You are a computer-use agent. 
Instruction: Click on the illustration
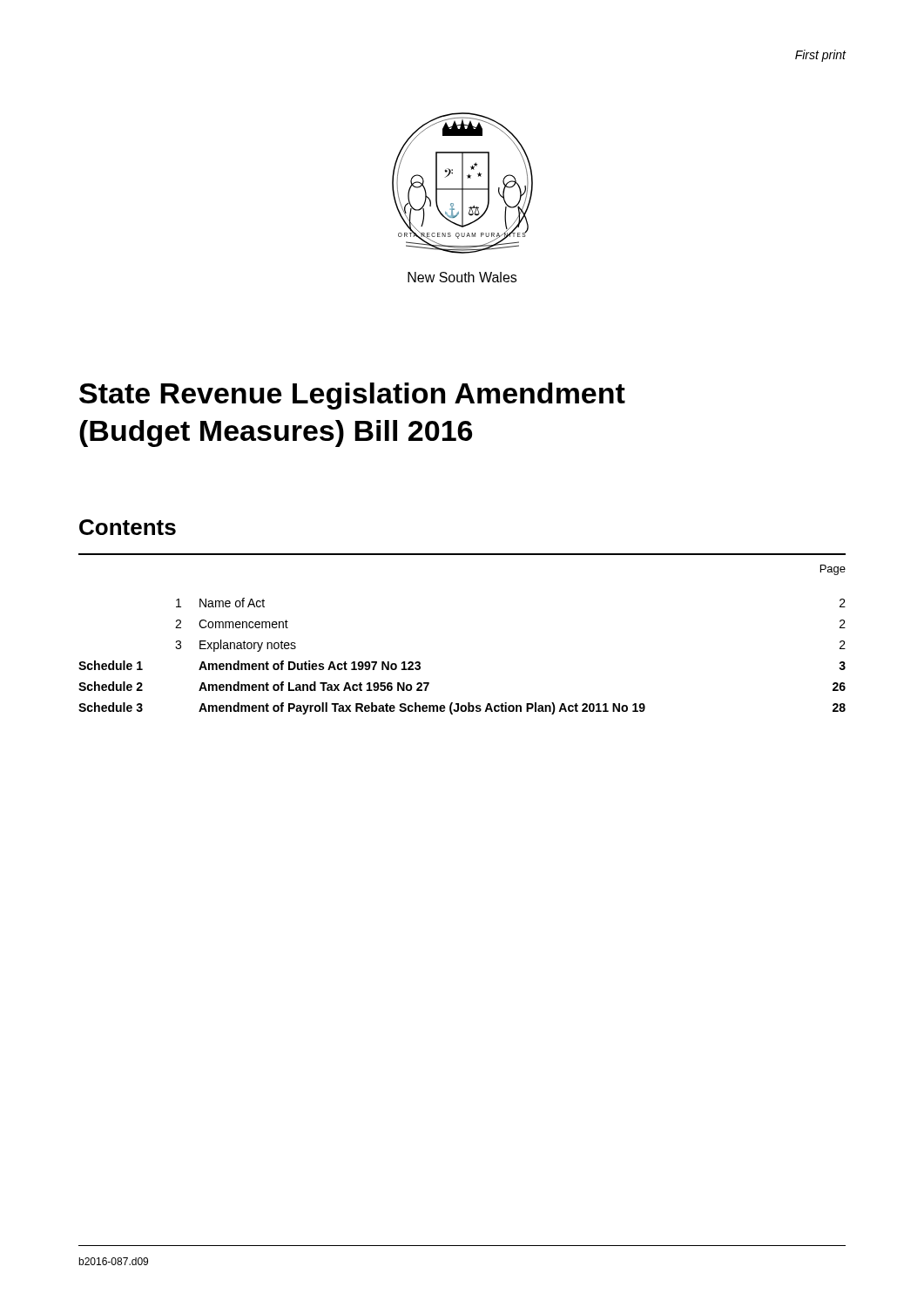click(462, 181)
